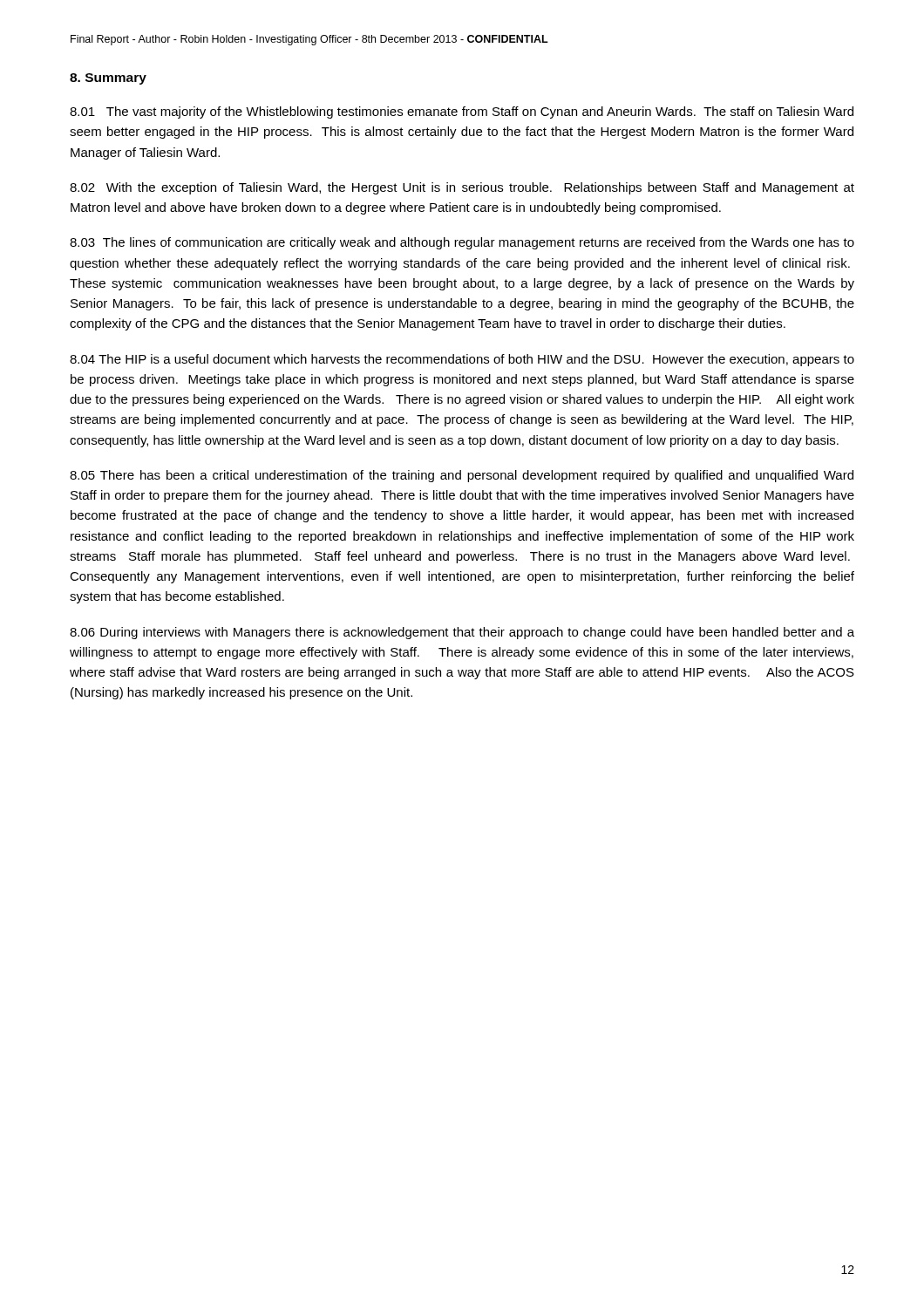Find the region starting "04 The HIP is a useful"
The image size is (924, 1308).
click(462, 399)
